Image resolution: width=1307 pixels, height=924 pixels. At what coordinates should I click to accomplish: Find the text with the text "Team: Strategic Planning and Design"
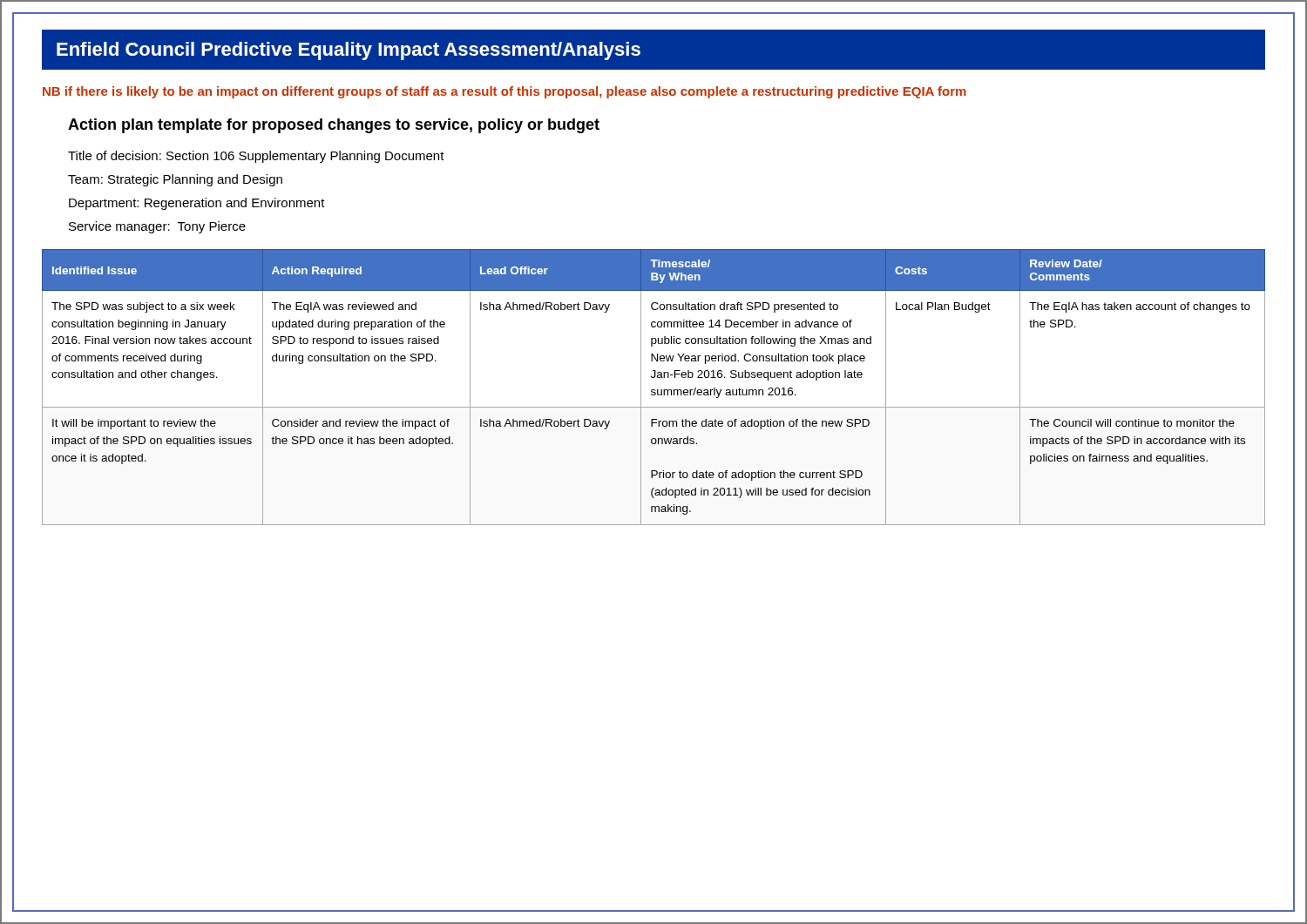[175, 179]
